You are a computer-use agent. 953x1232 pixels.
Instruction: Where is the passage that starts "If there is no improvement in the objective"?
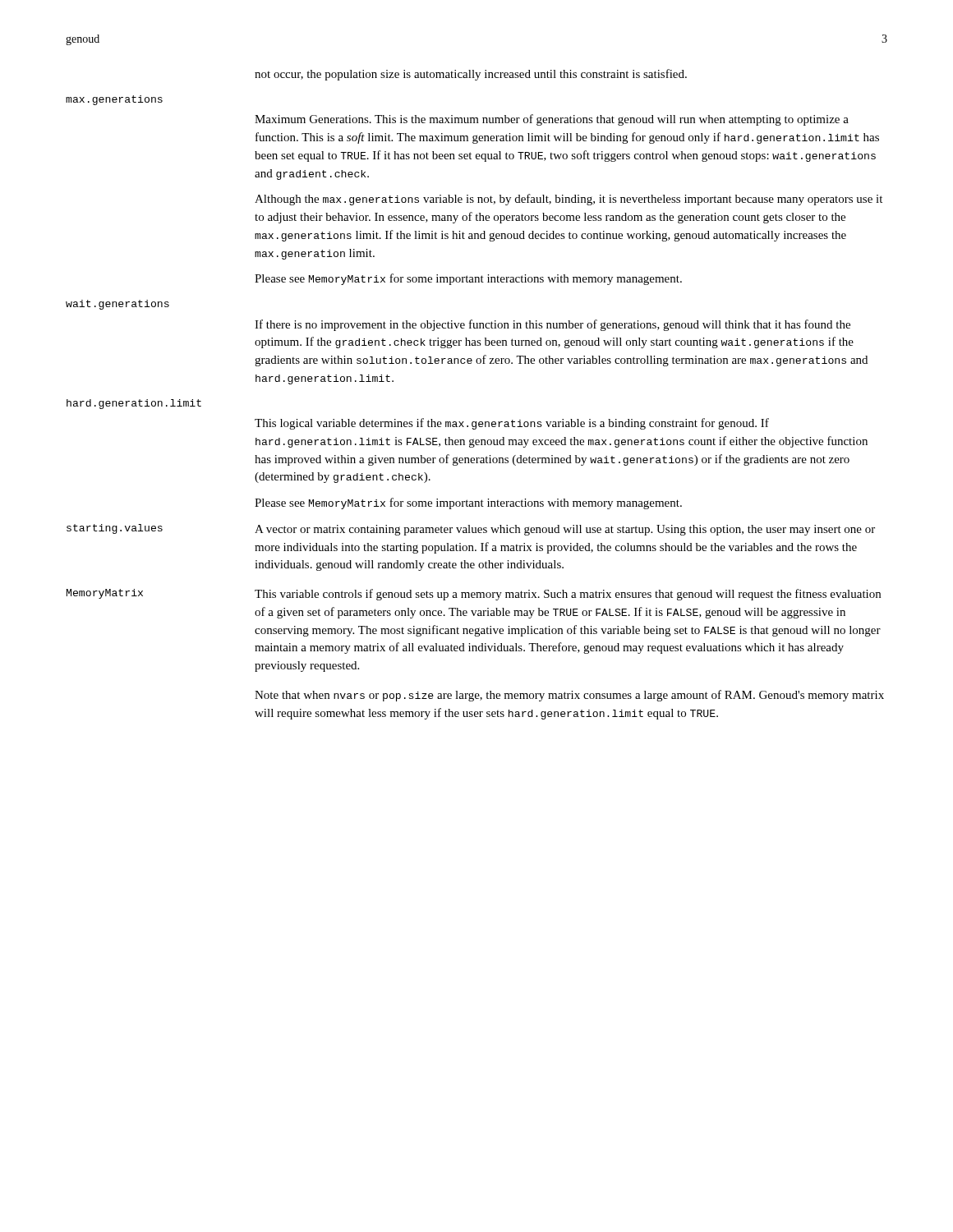(571, 352)
